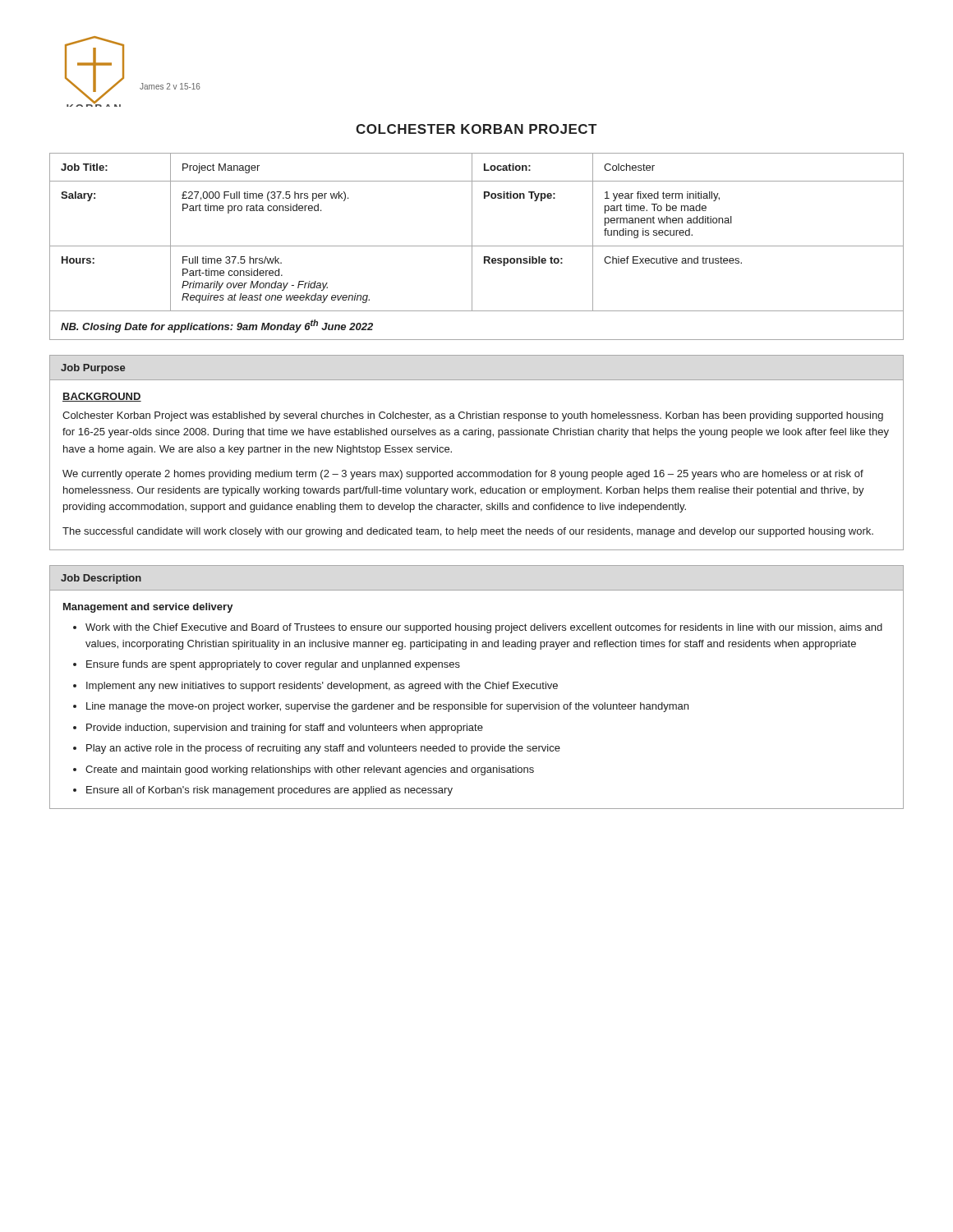Where is the passage that starts "Line manage the"?
Screen dimensions: 1232x953
tap(387, 706)
